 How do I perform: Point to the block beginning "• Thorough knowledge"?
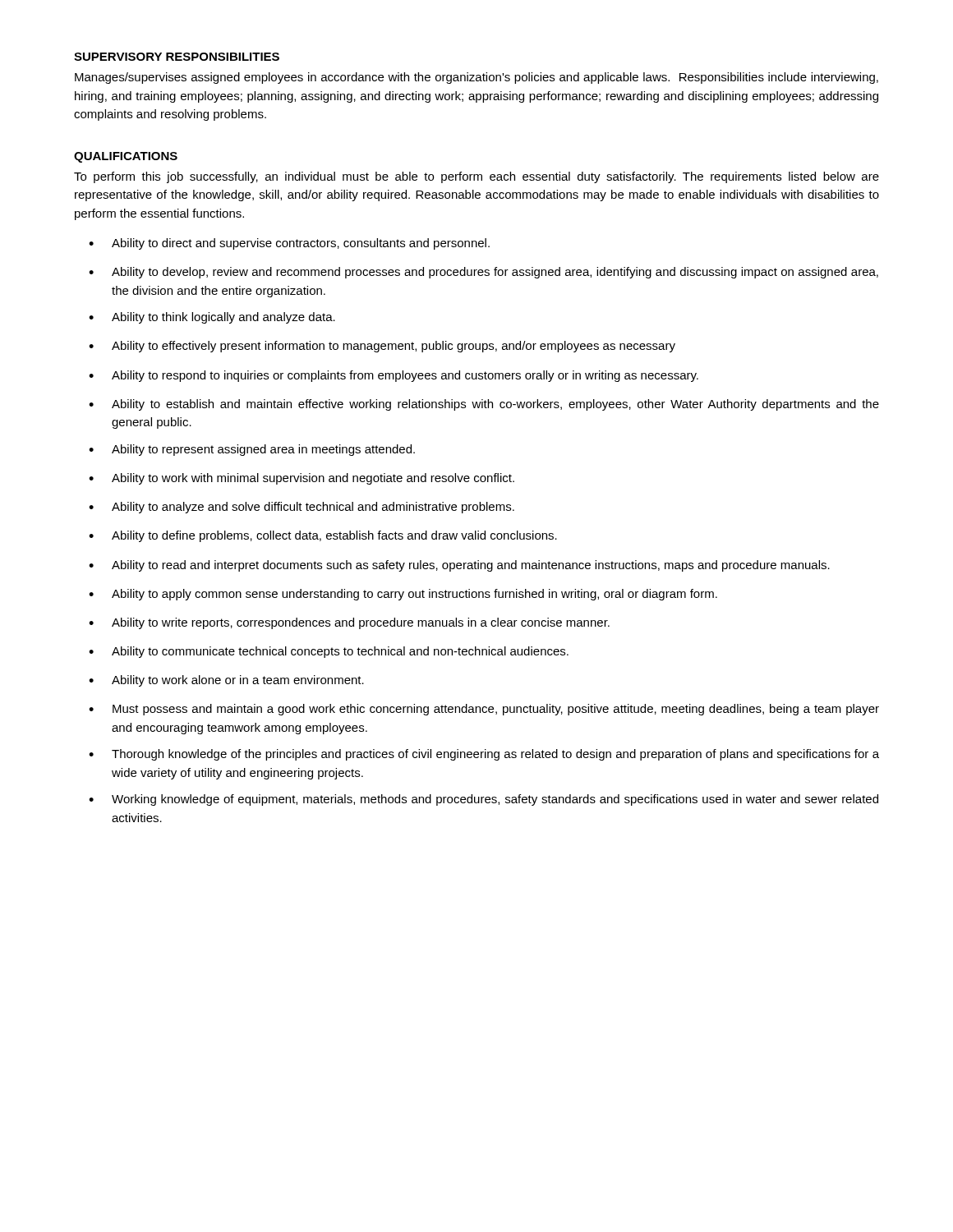(x=484, y=764)
